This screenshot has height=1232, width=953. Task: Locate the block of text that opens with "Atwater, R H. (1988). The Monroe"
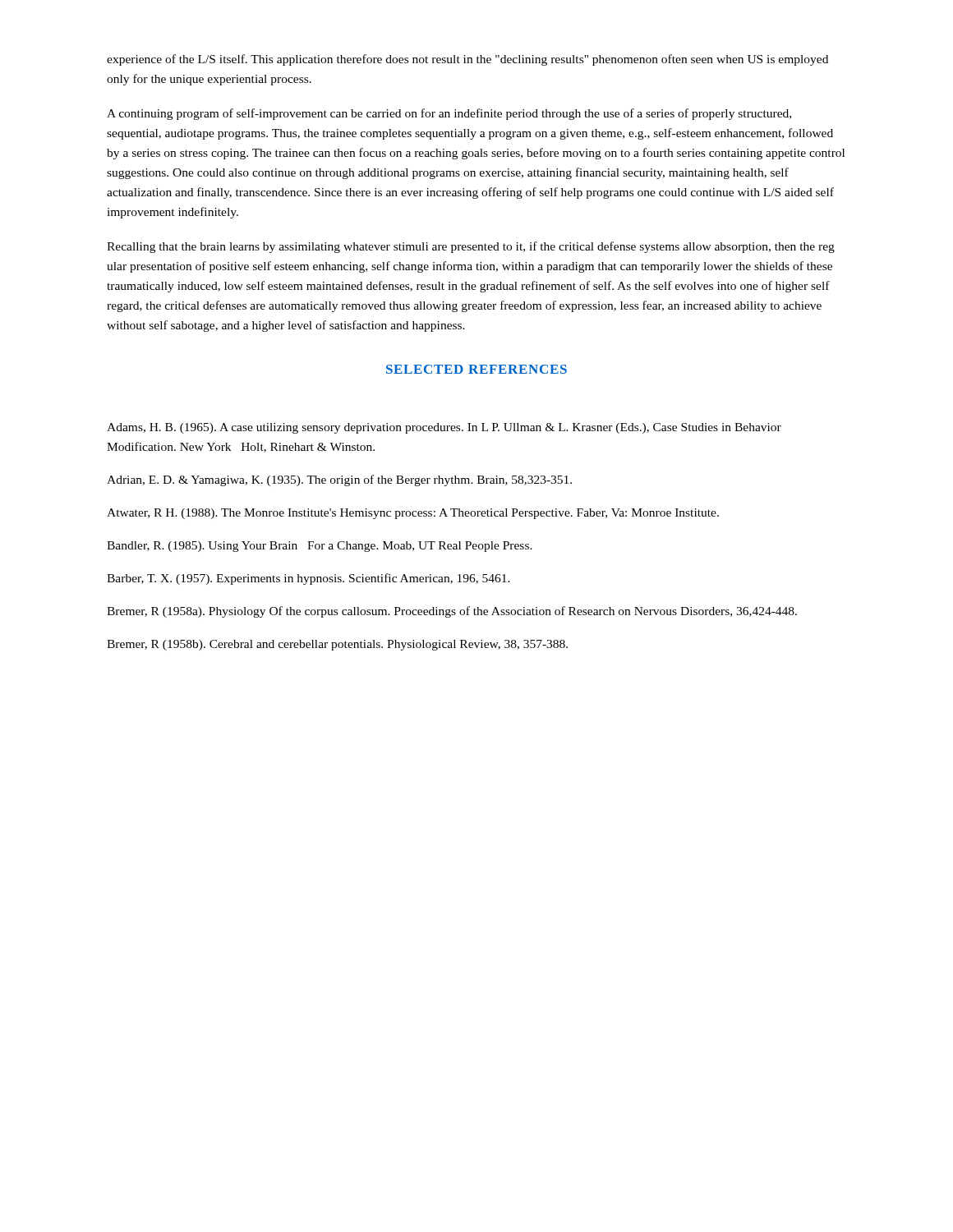pos(413,512)
